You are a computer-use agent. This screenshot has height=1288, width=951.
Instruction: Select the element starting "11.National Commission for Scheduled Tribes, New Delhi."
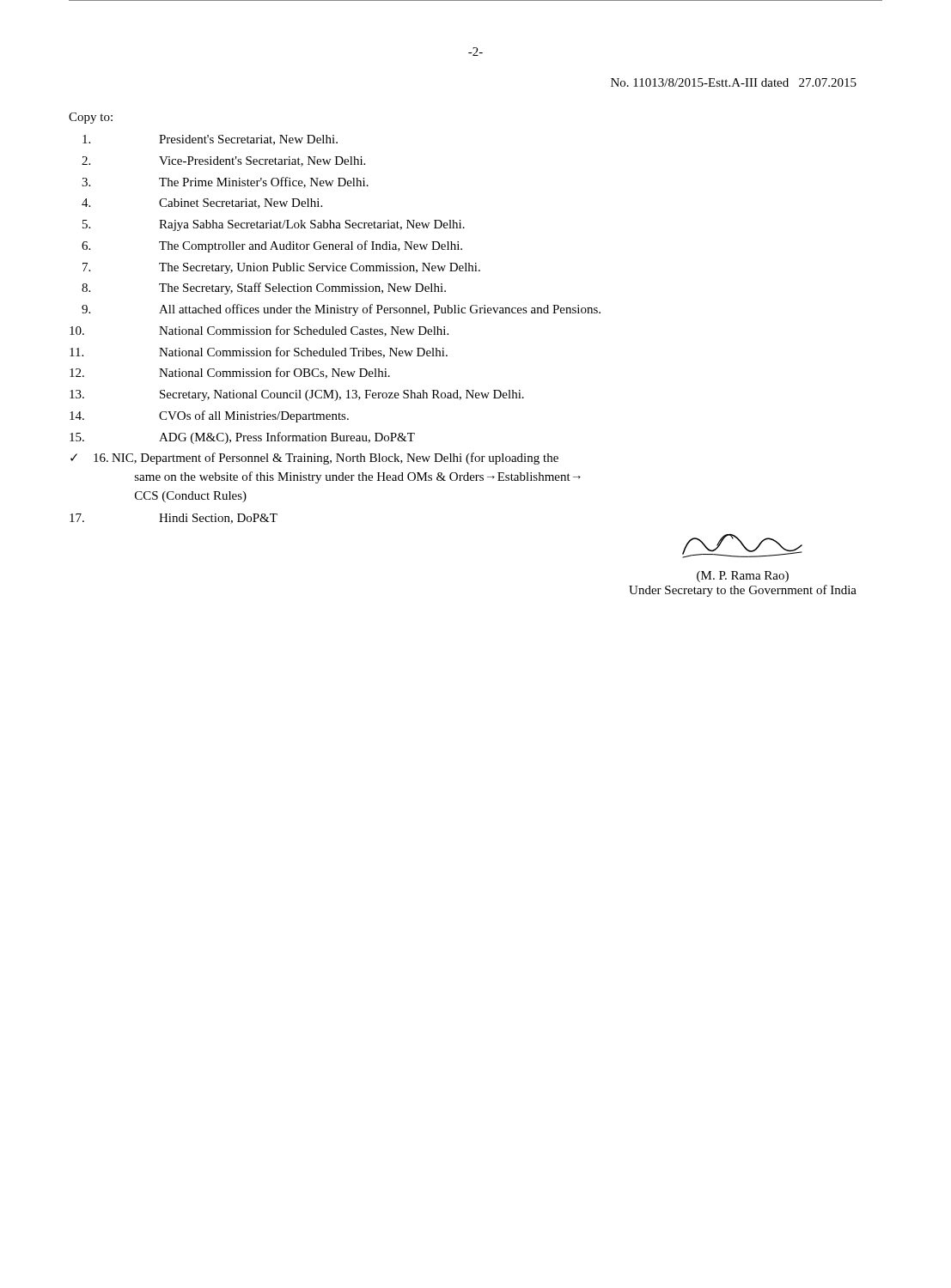(x=258, y=352)
